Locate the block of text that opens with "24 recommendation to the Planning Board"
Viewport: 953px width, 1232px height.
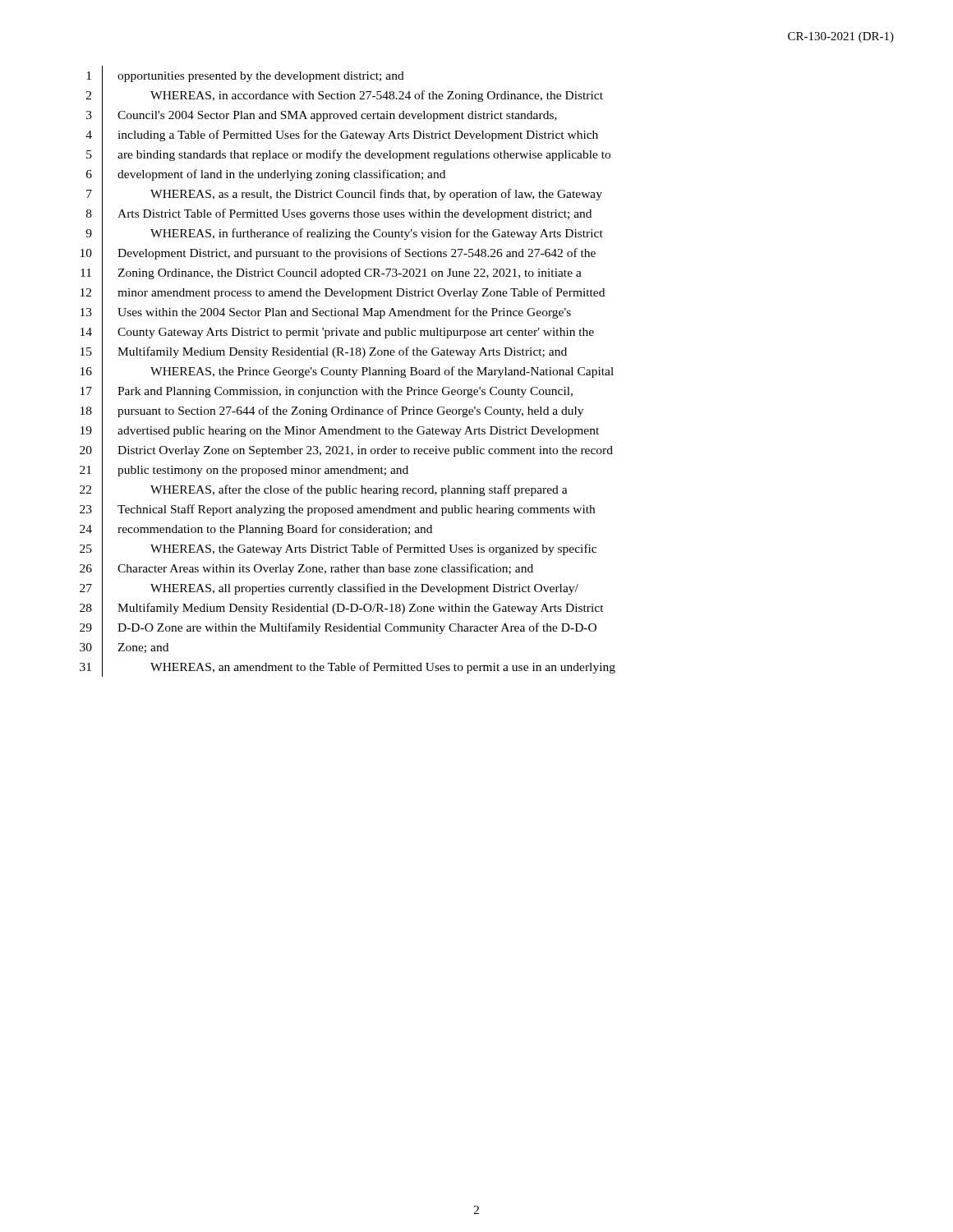click(x=256, y=529)
